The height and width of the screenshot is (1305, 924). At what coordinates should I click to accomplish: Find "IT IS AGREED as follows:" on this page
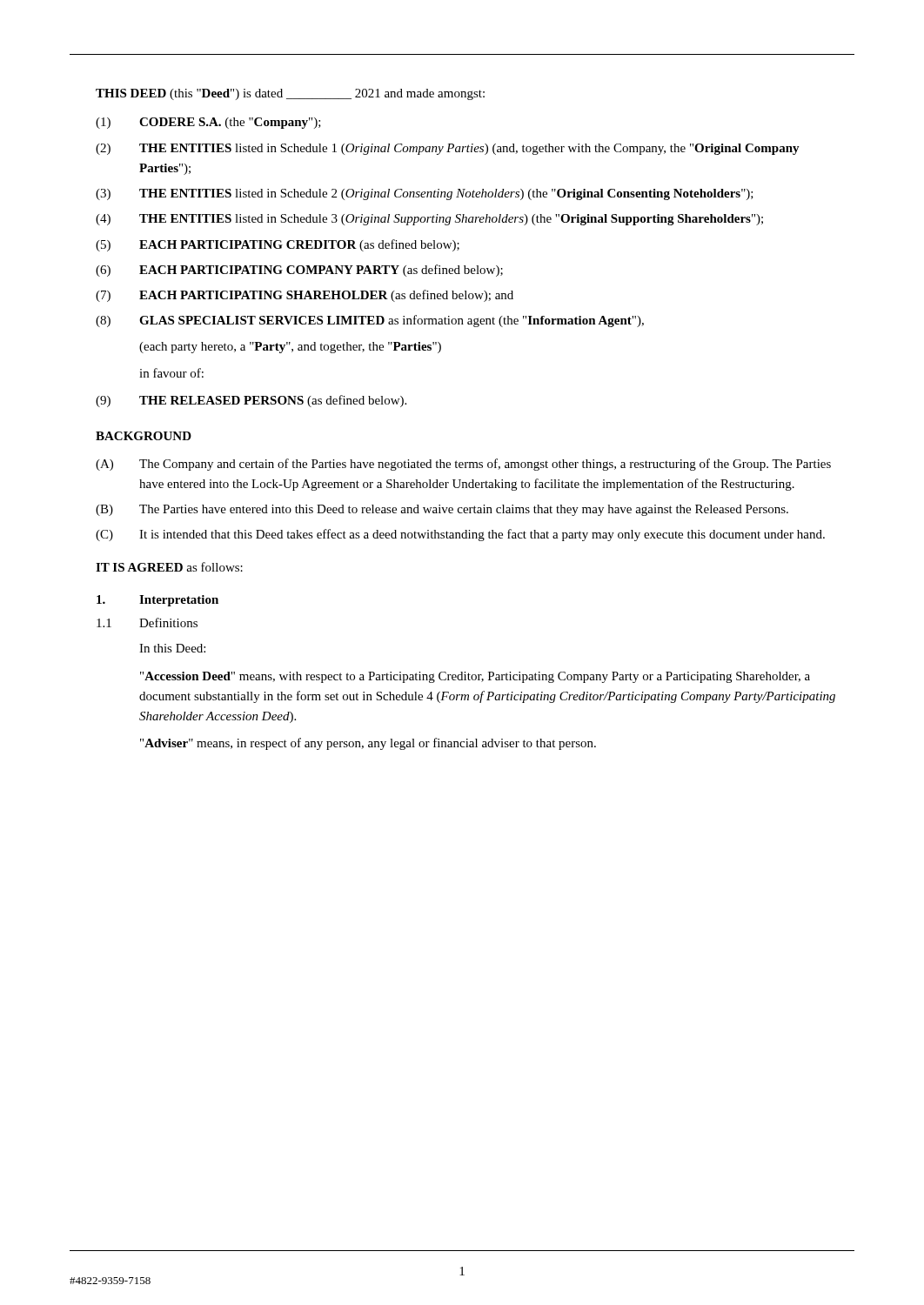170,567
